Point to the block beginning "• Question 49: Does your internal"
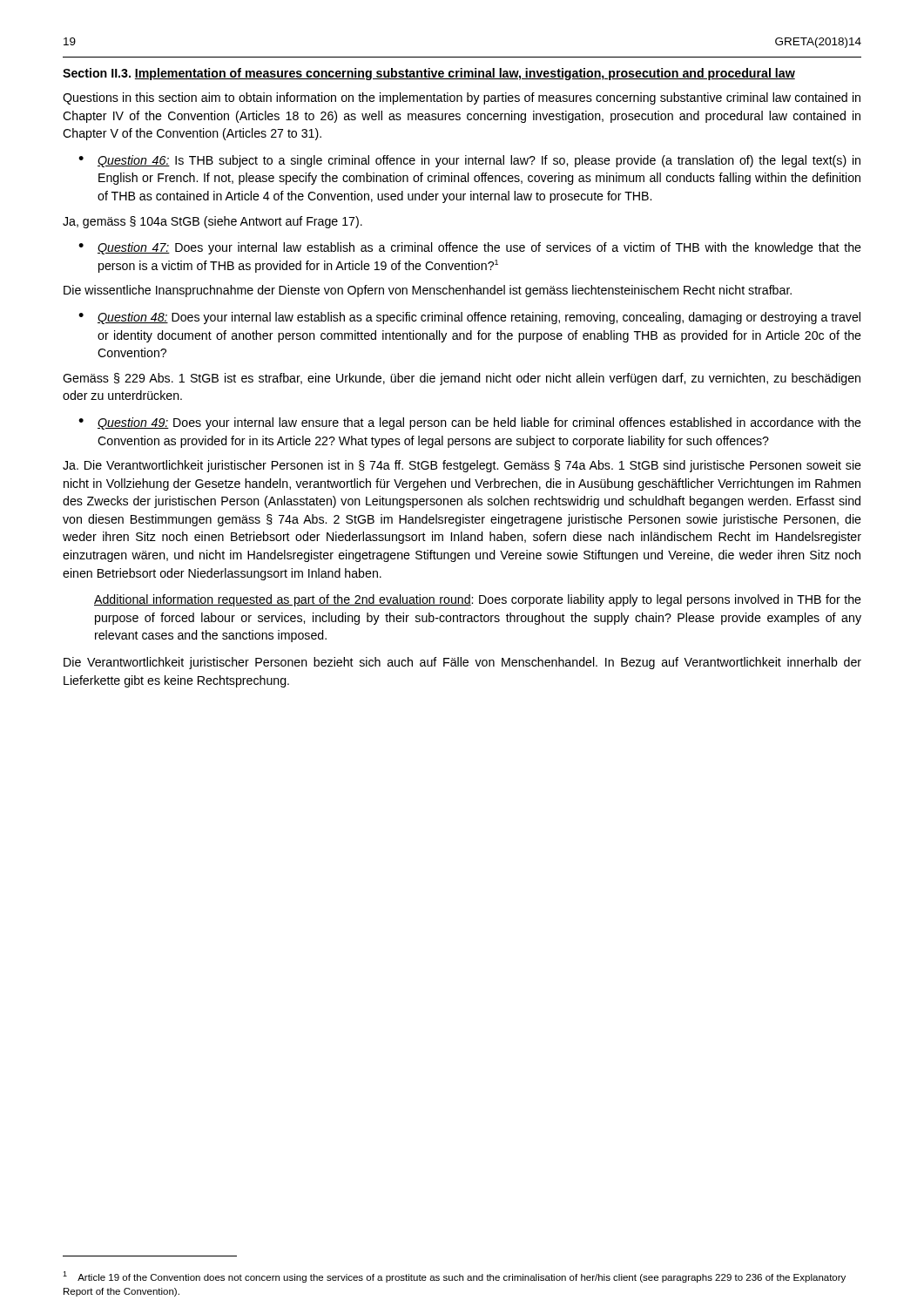Screen dimensions: 1307x924 pyautogui.click(x=470, y=432)
